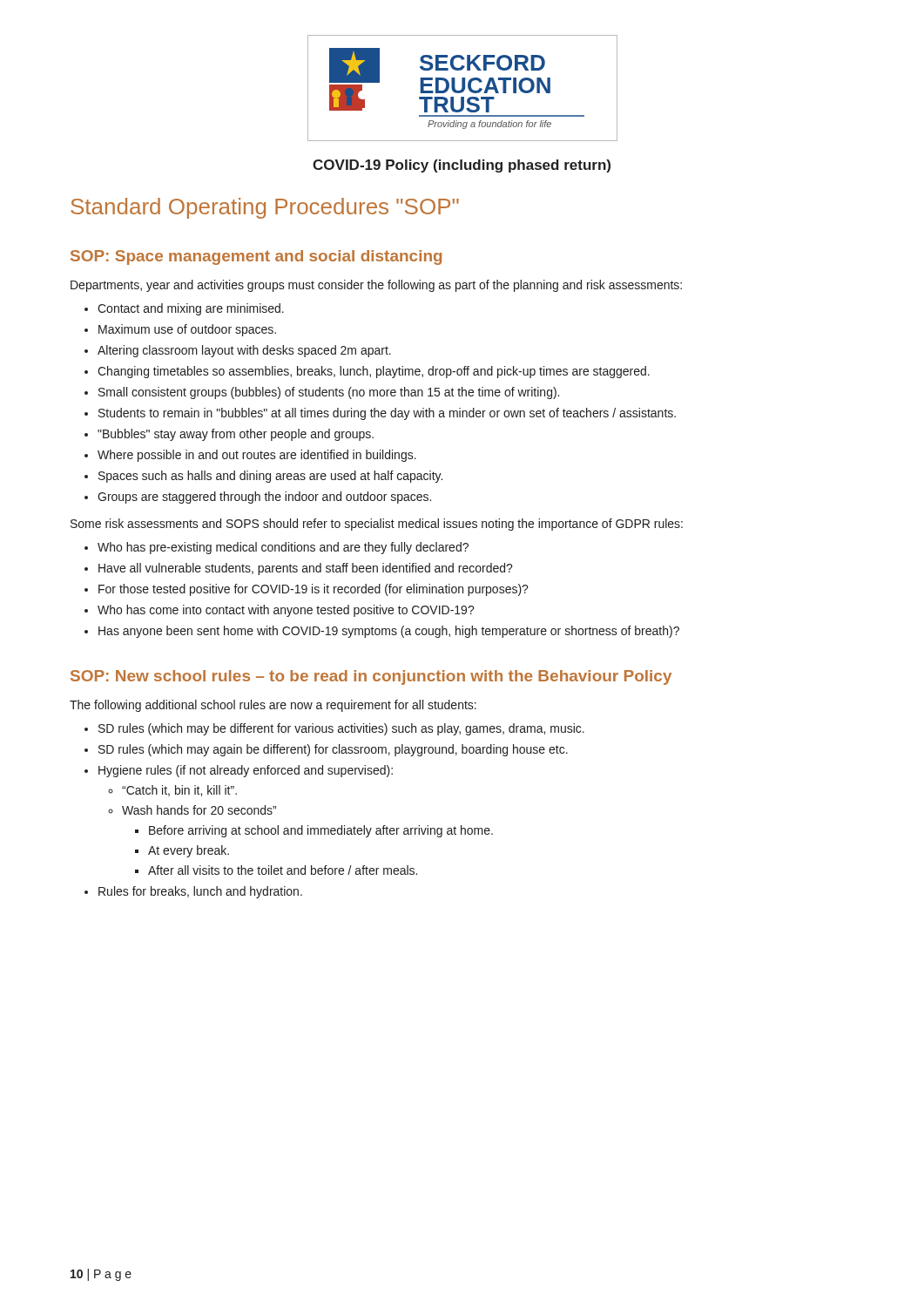The width and height of the screenshot is (924, 1307).
Task: Navigate to the region starting "Who has come into"
Action: click(286, 610)
